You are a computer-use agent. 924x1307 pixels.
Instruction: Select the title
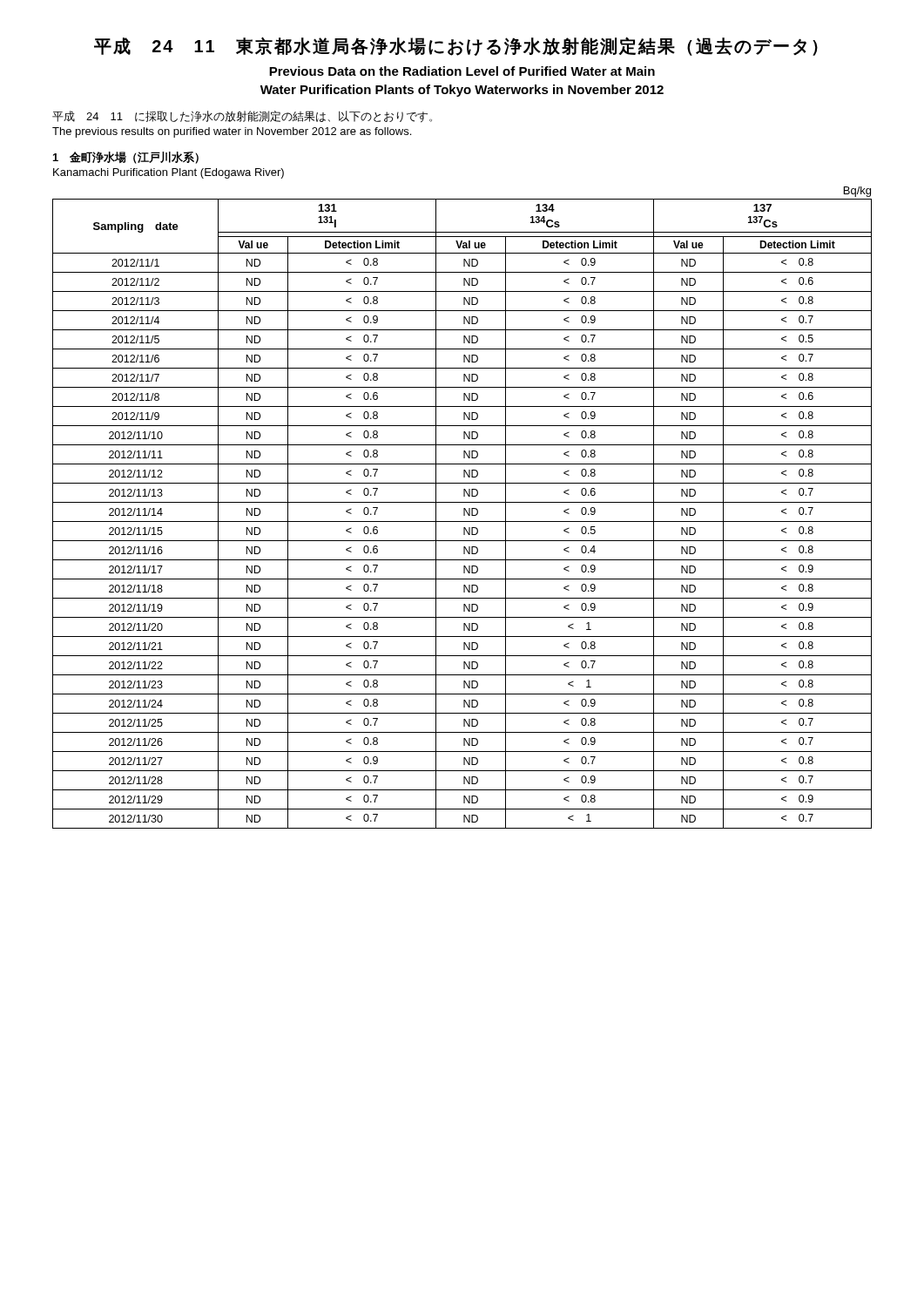point(462,67)
